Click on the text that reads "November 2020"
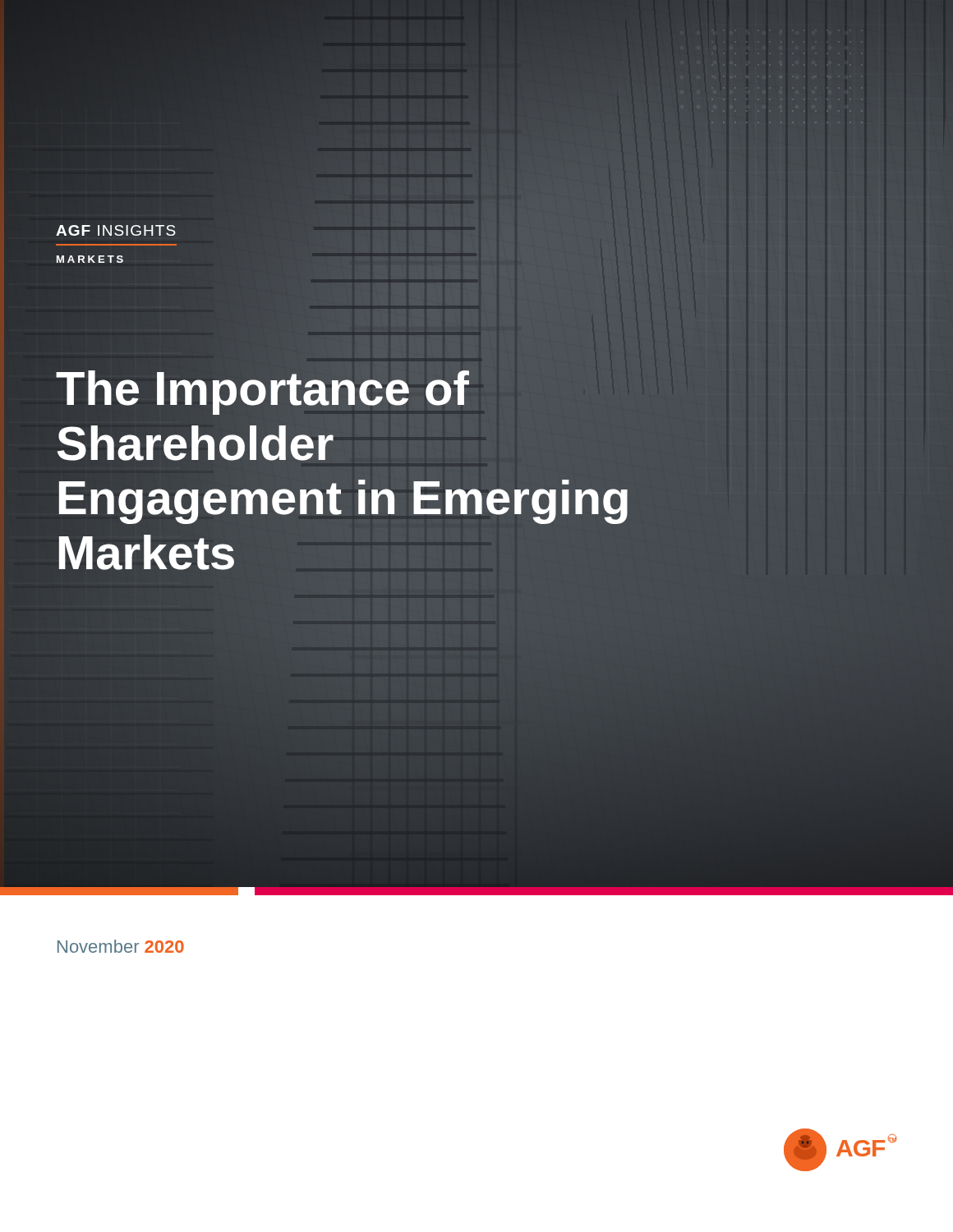 pos(120,947)
